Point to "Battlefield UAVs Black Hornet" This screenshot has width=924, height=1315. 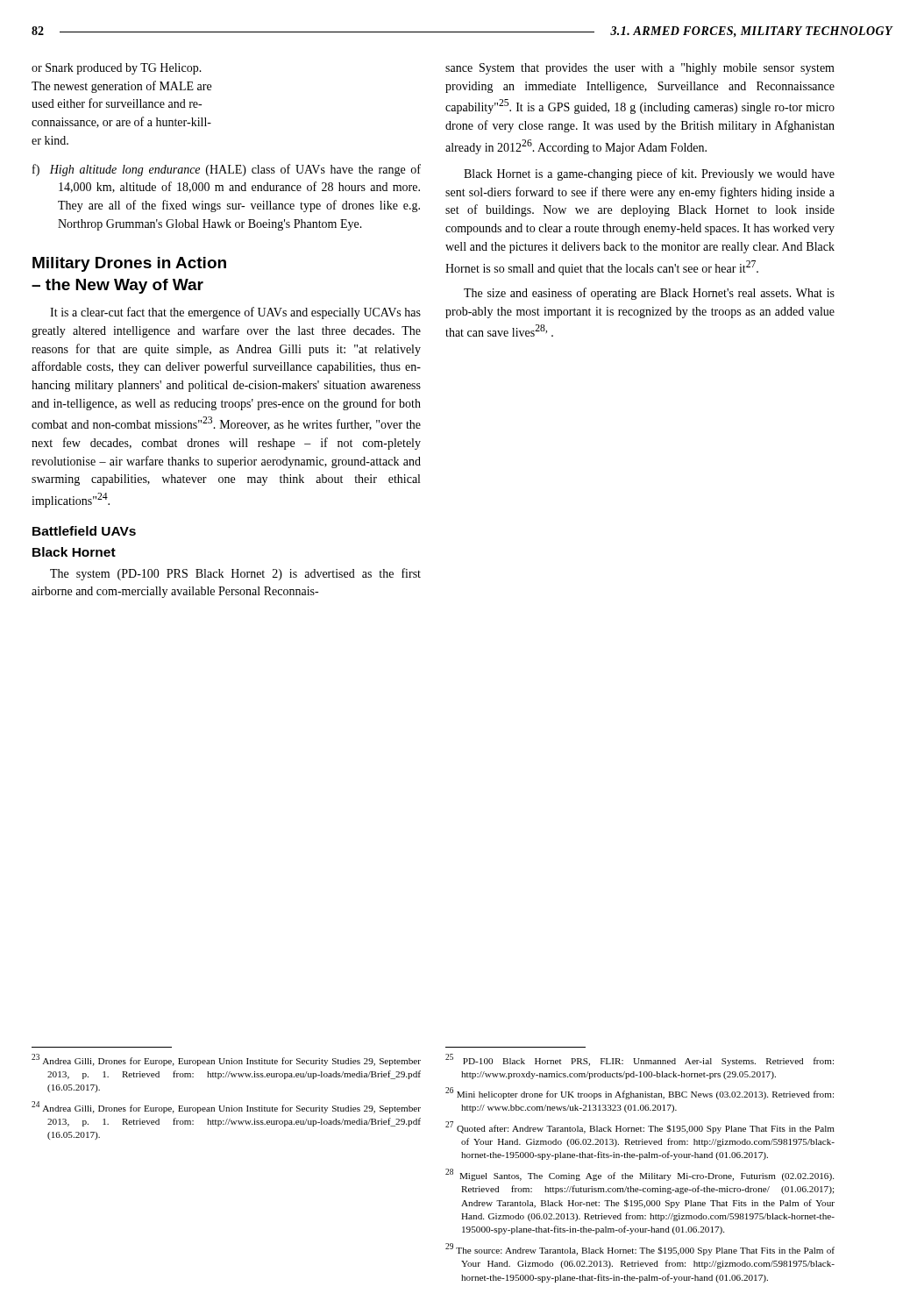84,531
